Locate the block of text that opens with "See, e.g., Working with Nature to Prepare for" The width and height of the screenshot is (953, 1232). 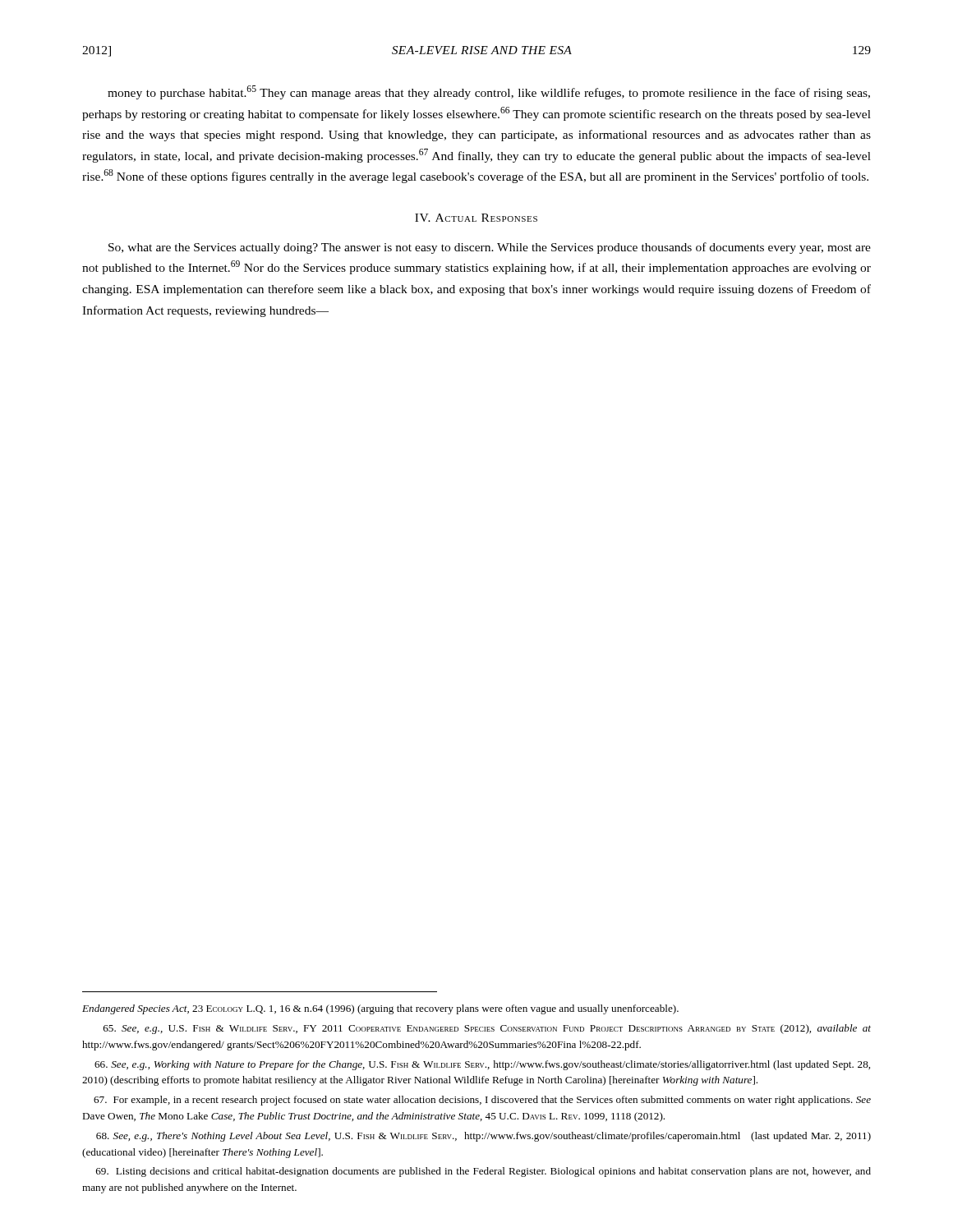tap(476, 1072)
